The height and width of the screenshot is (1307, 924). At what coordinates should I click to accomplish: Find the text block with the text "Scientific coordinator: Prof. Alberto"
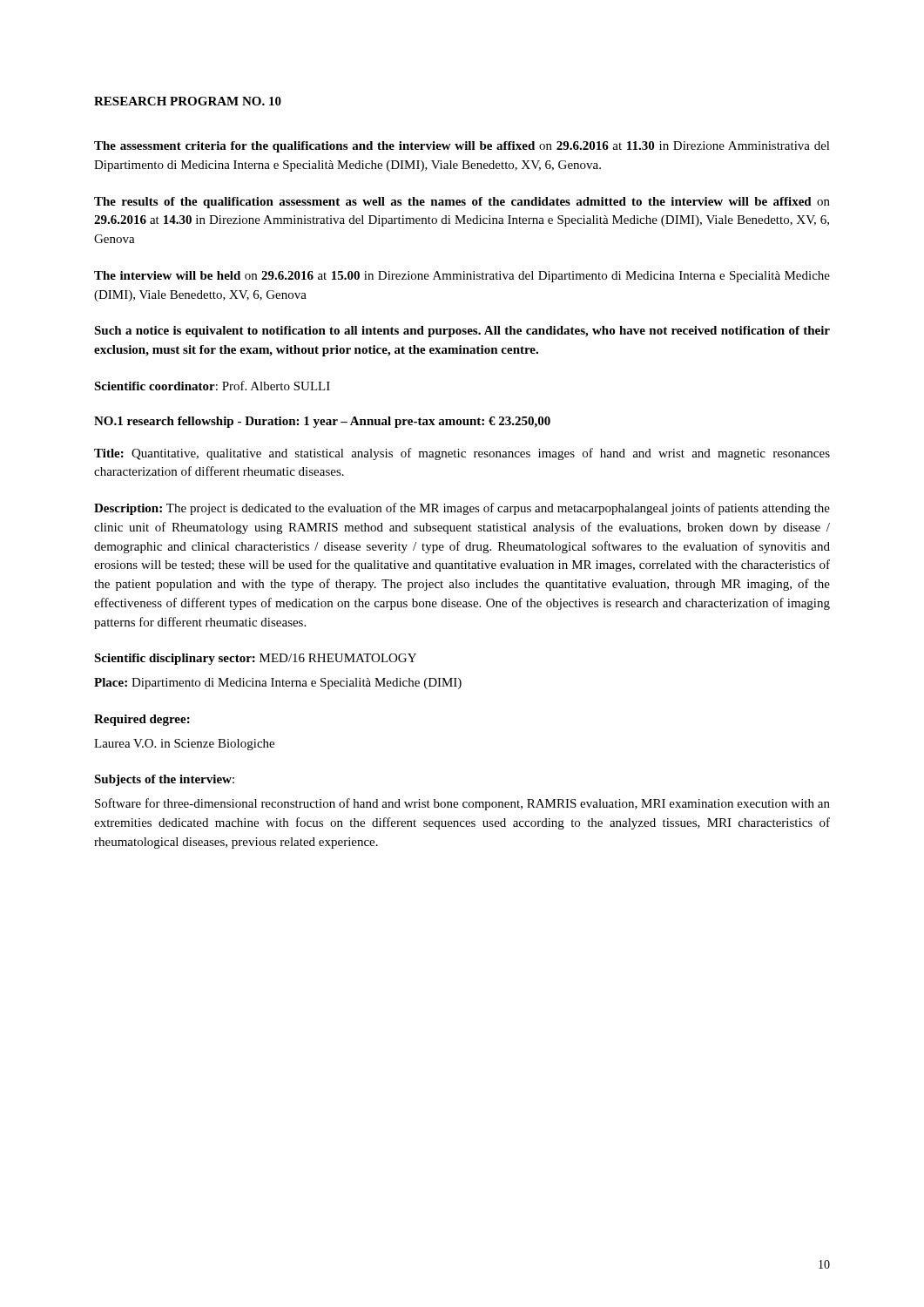212,386
